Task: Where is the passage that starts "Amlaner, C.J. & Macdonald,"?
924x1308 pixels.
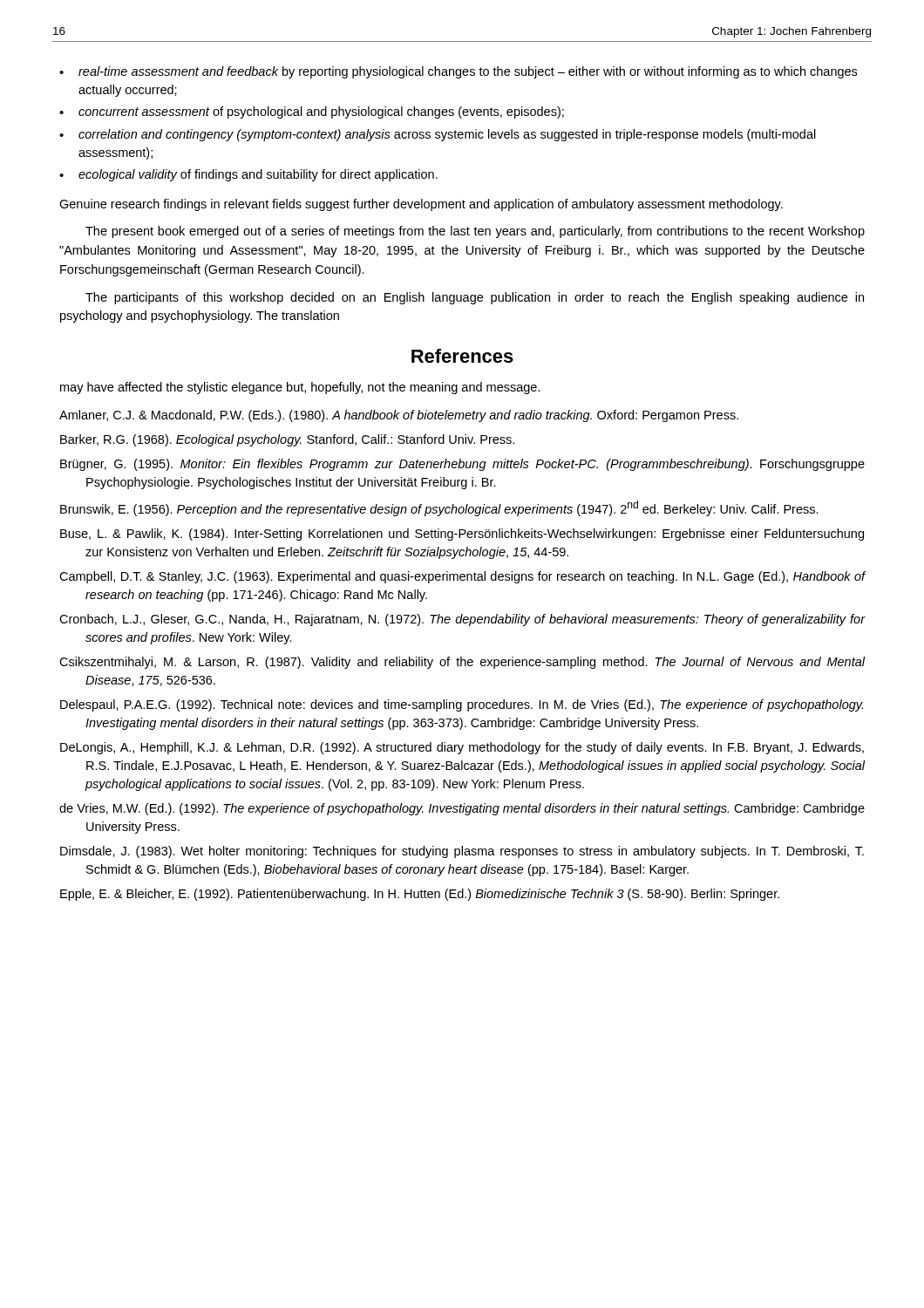Action: pyautogui.click(x=399, y=415)
